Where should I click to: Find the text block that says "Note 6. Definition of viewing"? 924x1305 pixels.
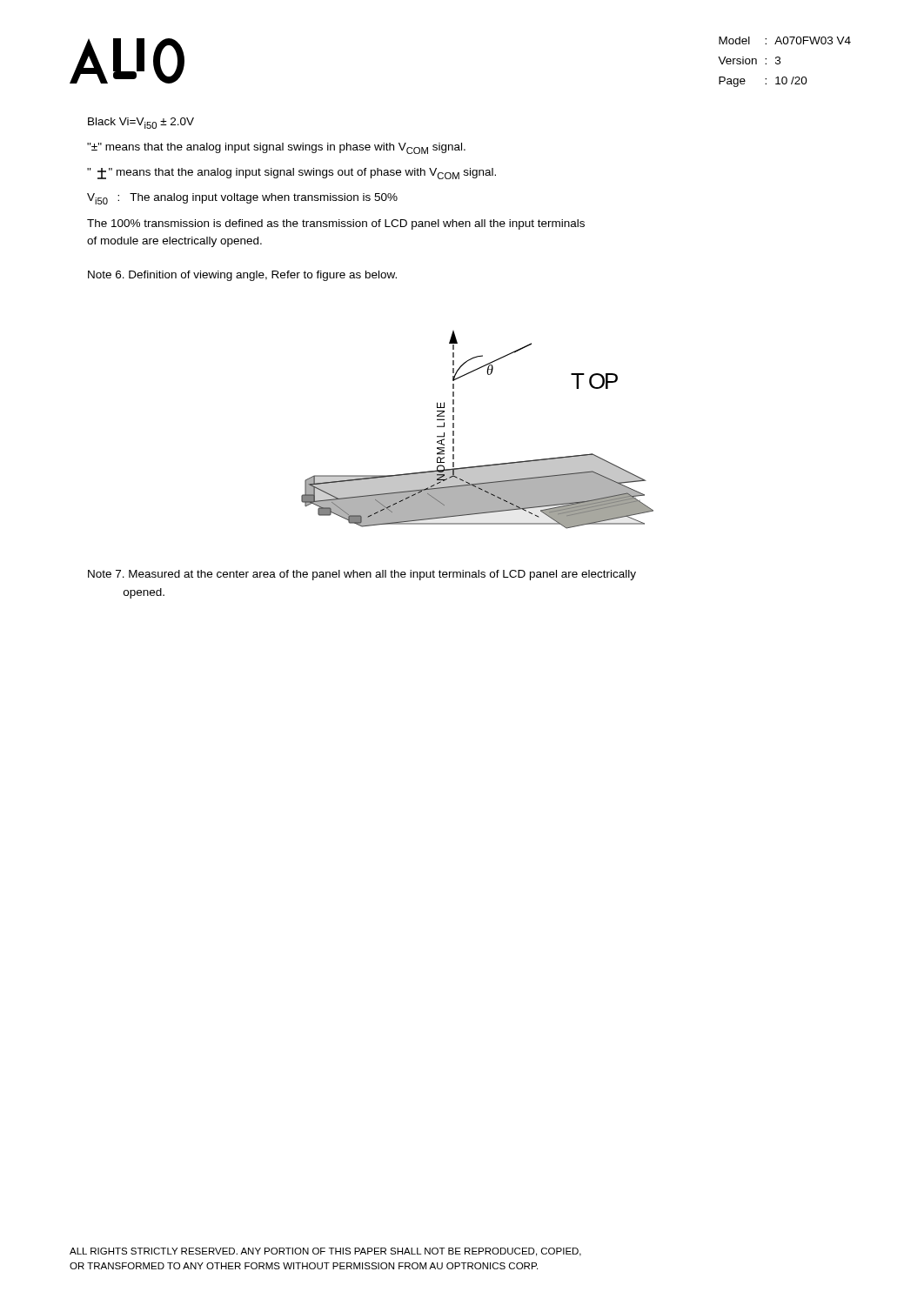tap(242, 275)
